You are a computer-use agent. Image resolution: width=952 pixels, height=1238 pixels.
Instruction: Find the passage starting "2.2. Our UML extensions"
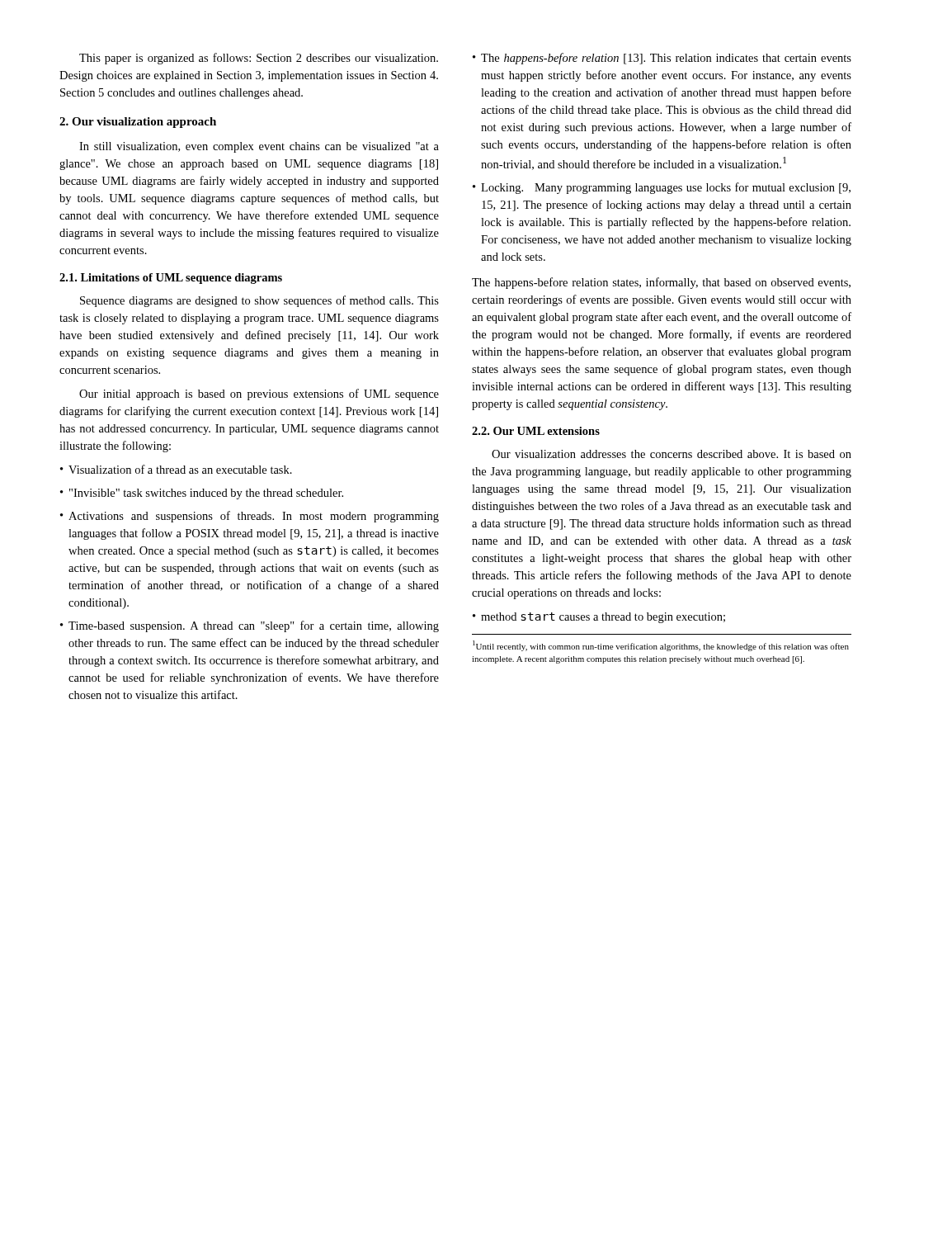(x=536, y=431)
